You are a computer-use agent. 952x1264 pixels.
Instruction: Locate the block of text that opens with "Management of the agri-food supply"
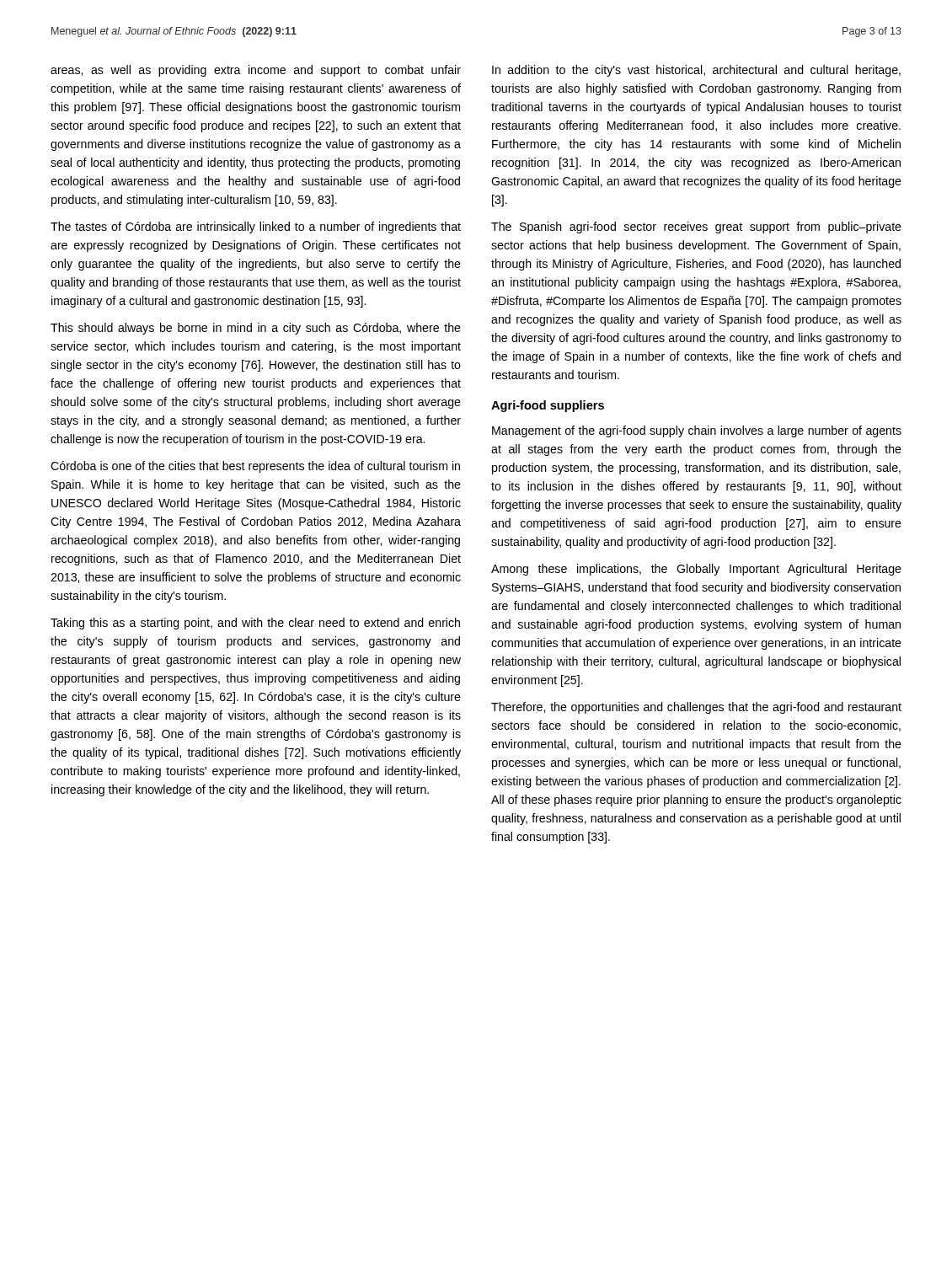pos(696,486)
